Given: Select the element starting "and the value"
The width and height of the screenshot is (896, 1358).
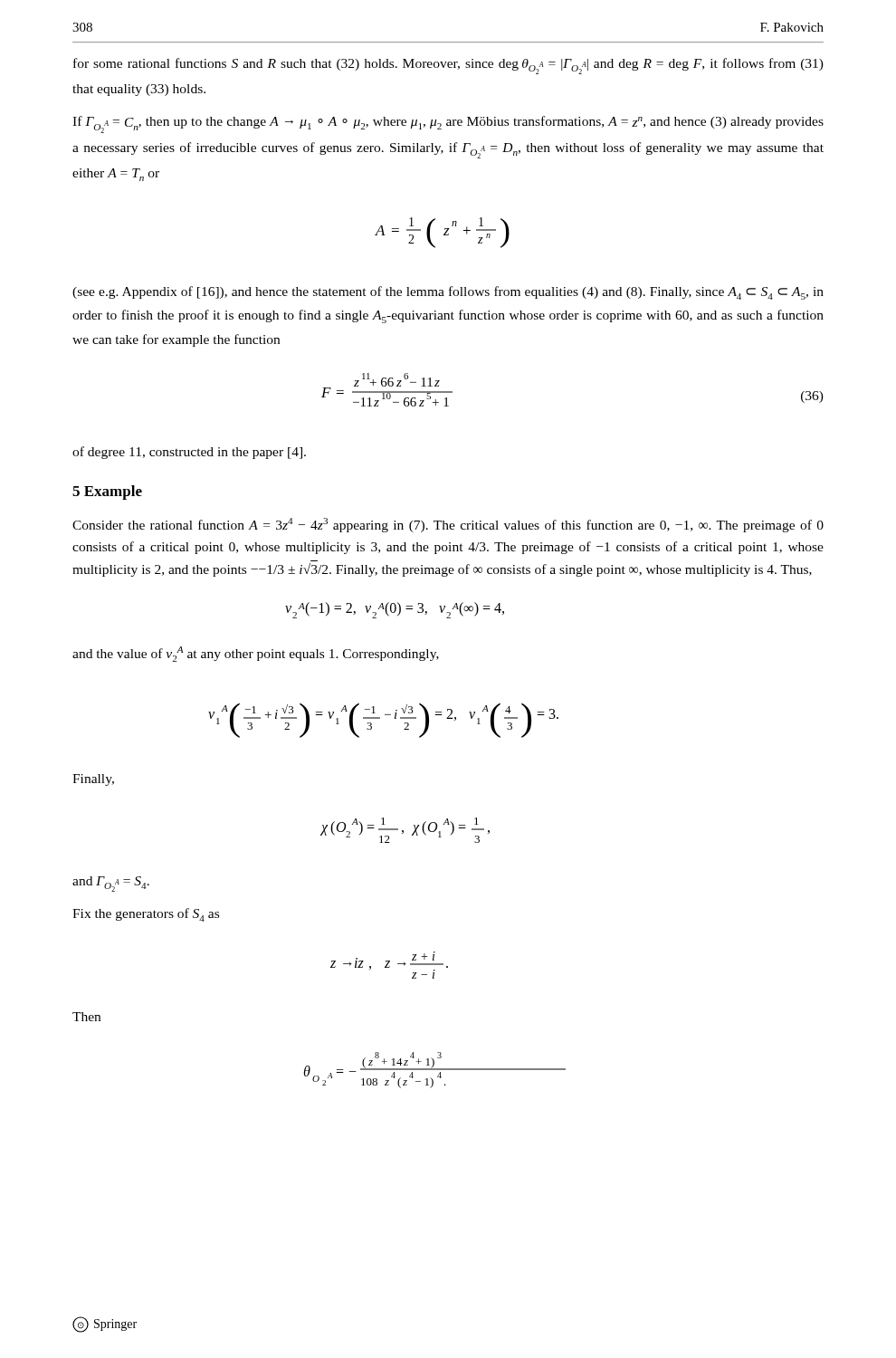Looking at the screenshot, I should pos(256,654).
